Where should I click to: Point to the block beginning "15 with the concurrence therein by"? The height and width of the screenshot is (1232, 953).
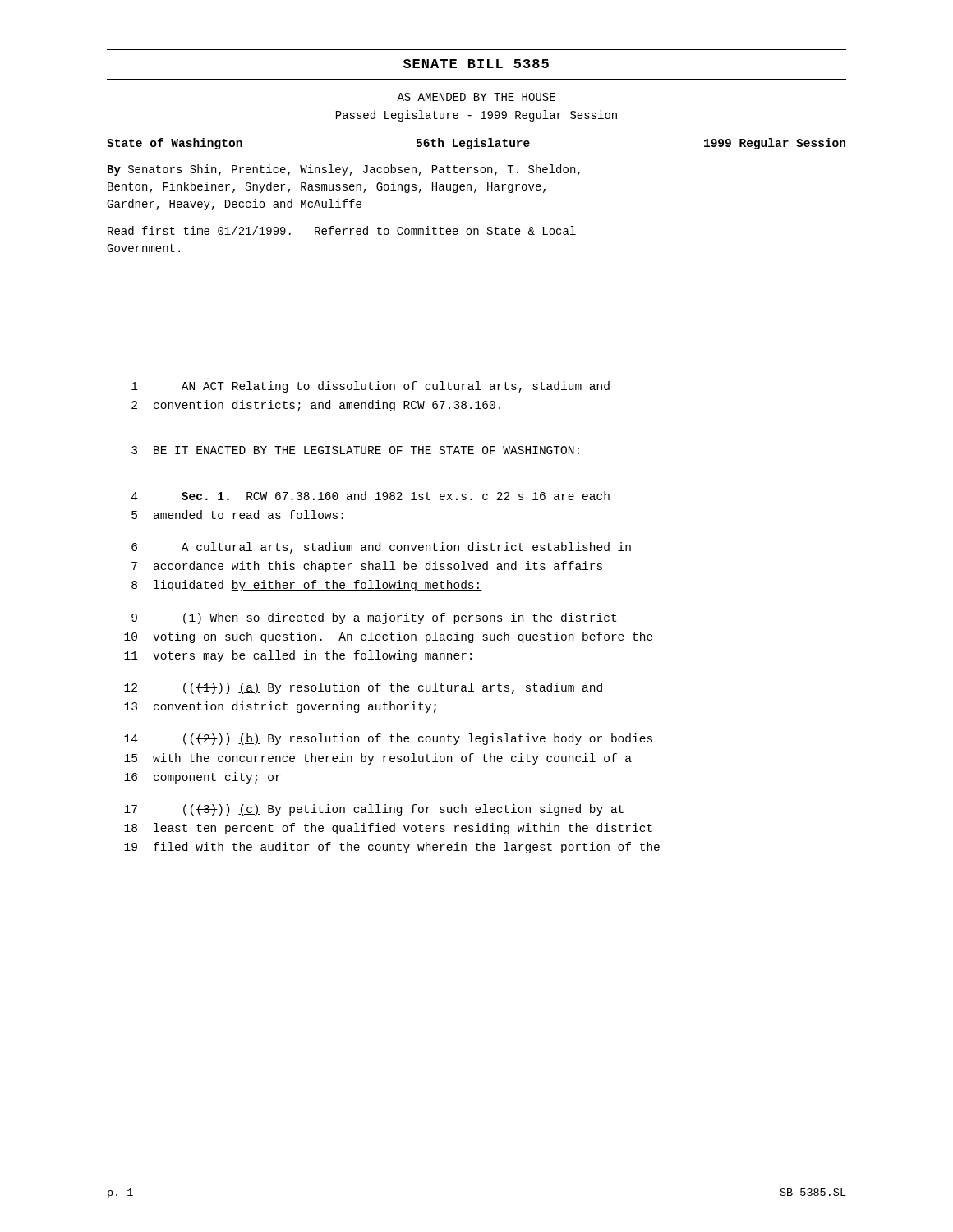click(x=476, y=759)
